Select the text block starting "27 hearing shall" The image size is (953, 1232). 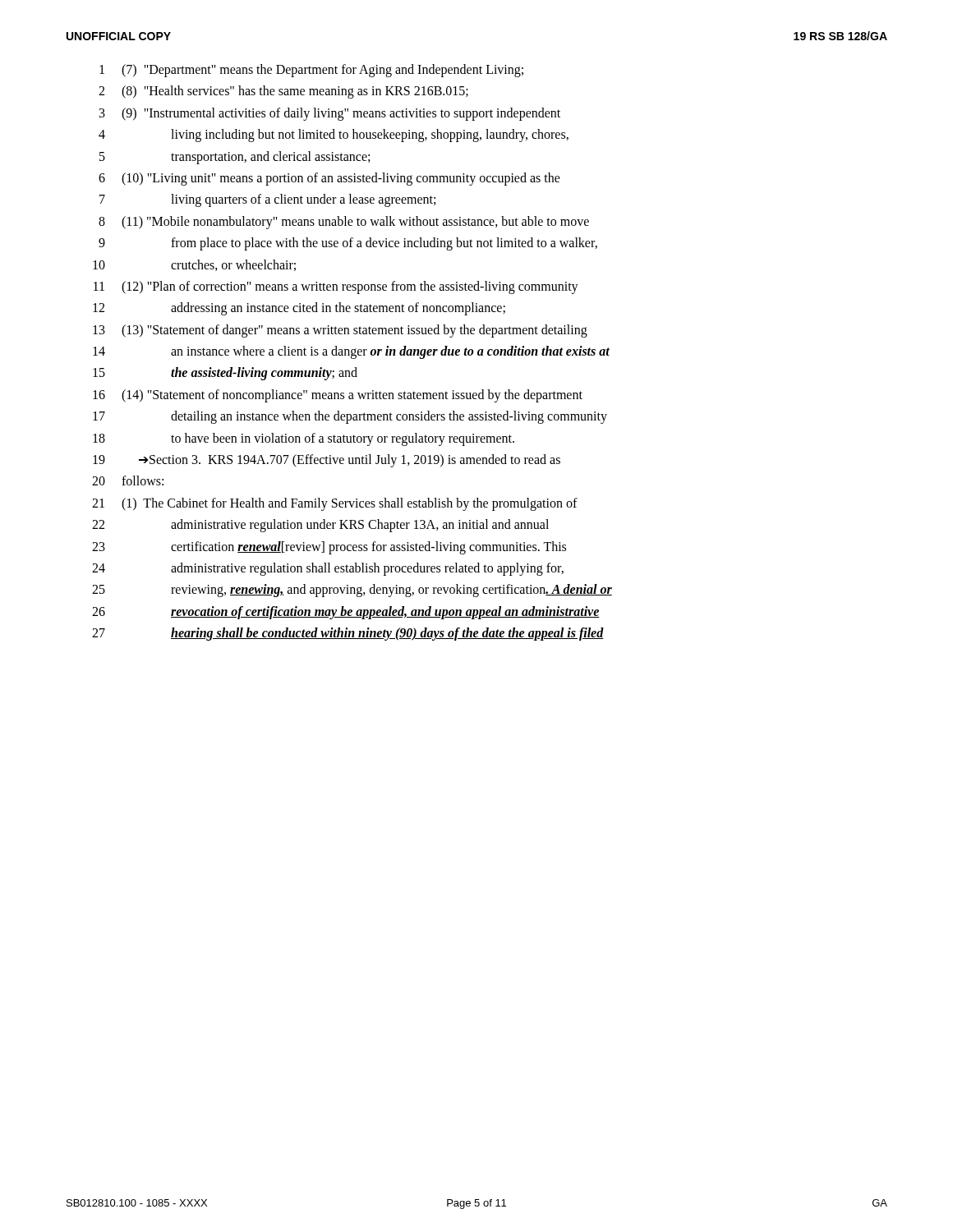(x=476, y=633)
